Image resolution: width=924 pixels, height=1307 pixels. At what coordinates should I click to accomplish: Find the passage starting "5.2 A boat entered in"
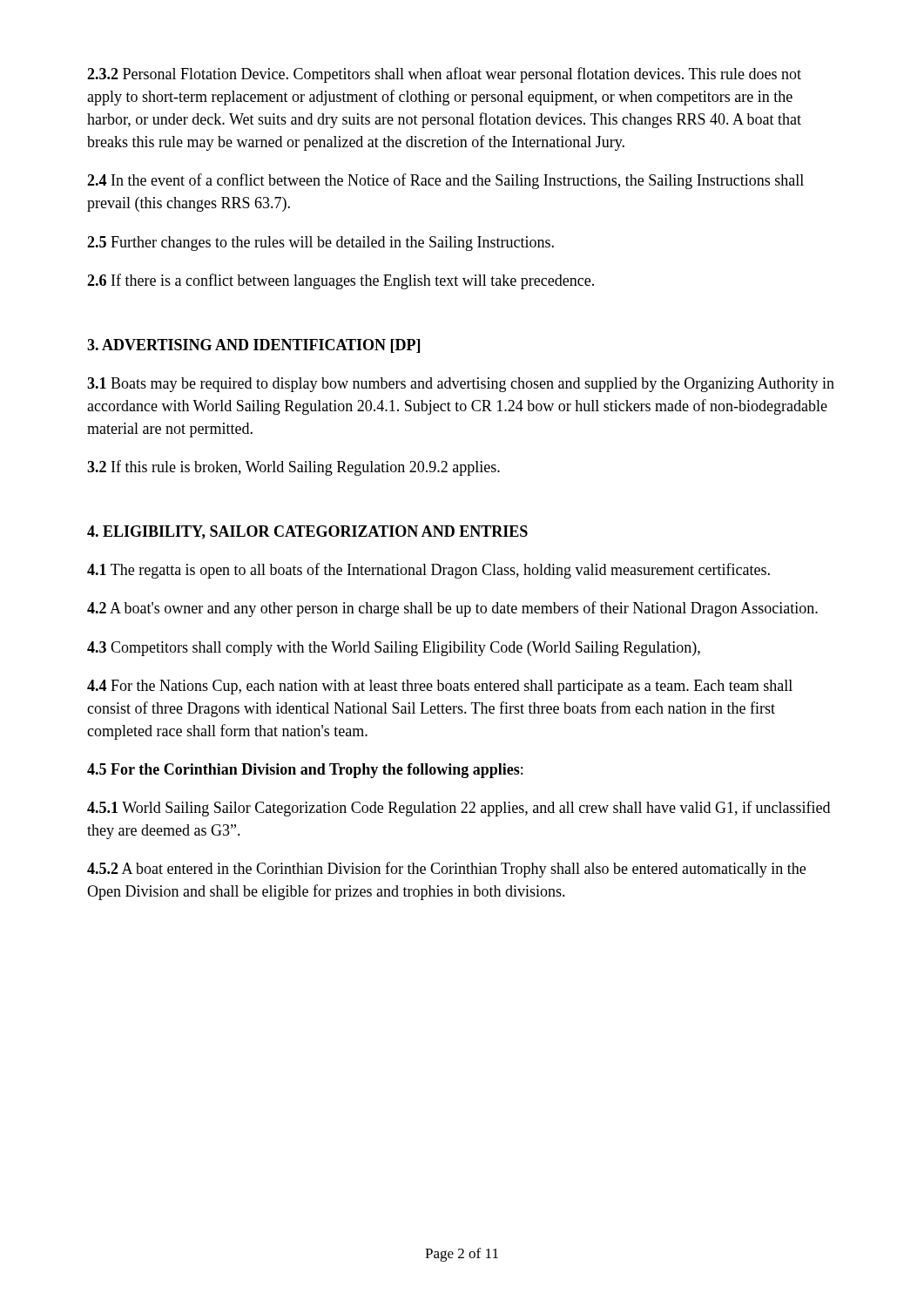[447, 880]
